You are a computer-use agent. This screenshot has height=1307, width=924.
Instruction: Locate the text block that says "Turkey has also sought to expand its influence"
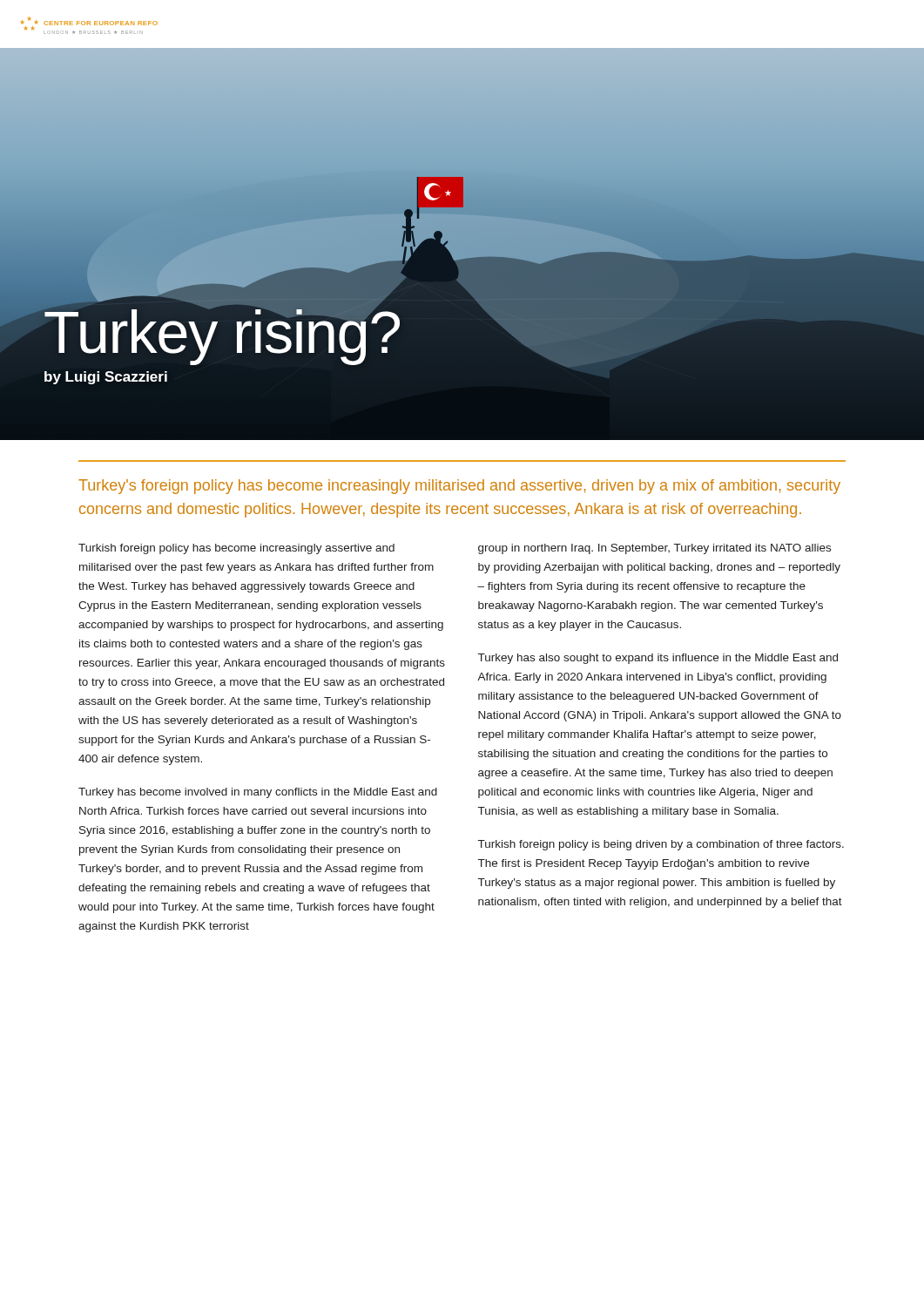(662, 735)
